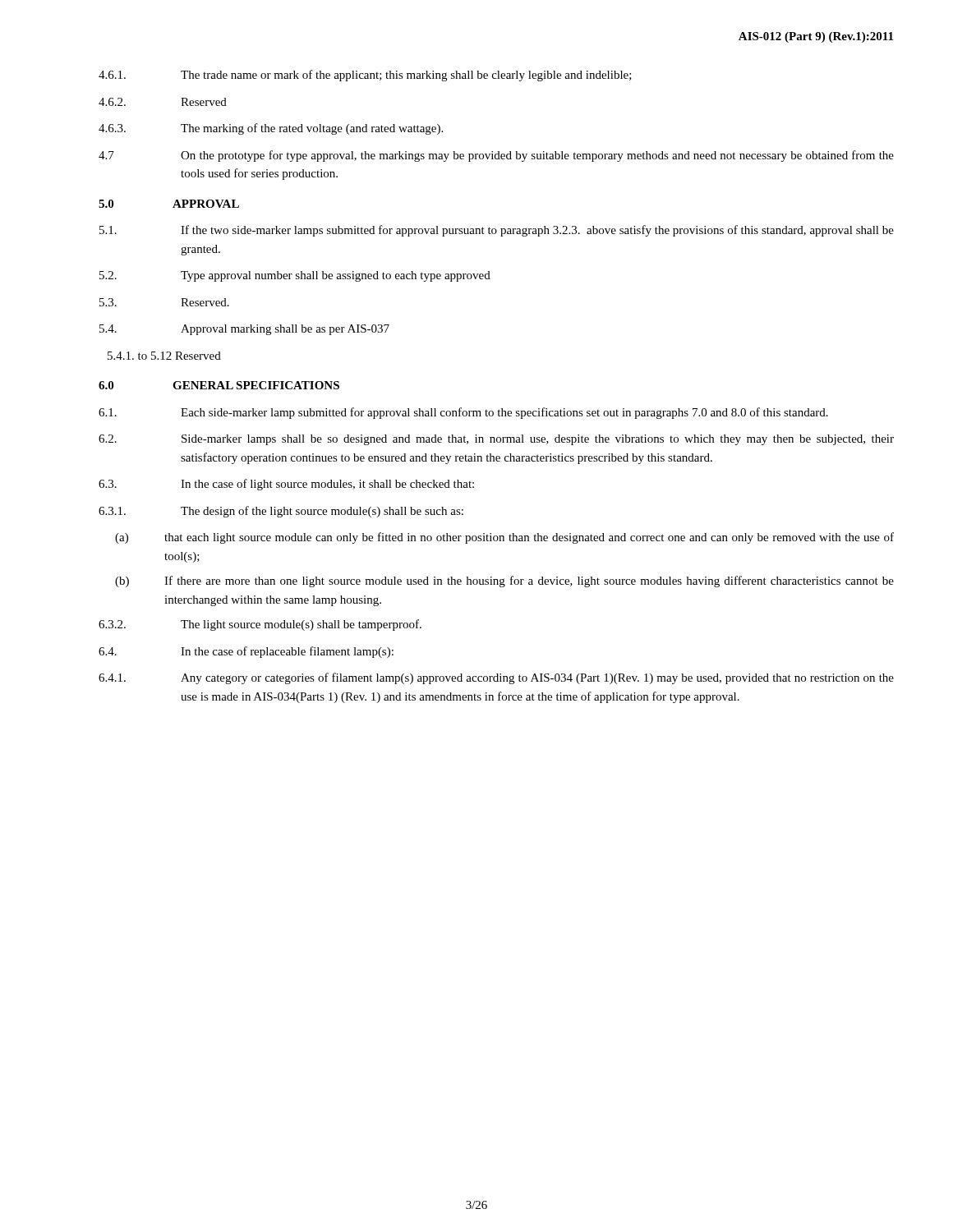953x1232 pixels.
Task: Locate the text block with the text "4.1. to 5.12"
Action: 164,356
